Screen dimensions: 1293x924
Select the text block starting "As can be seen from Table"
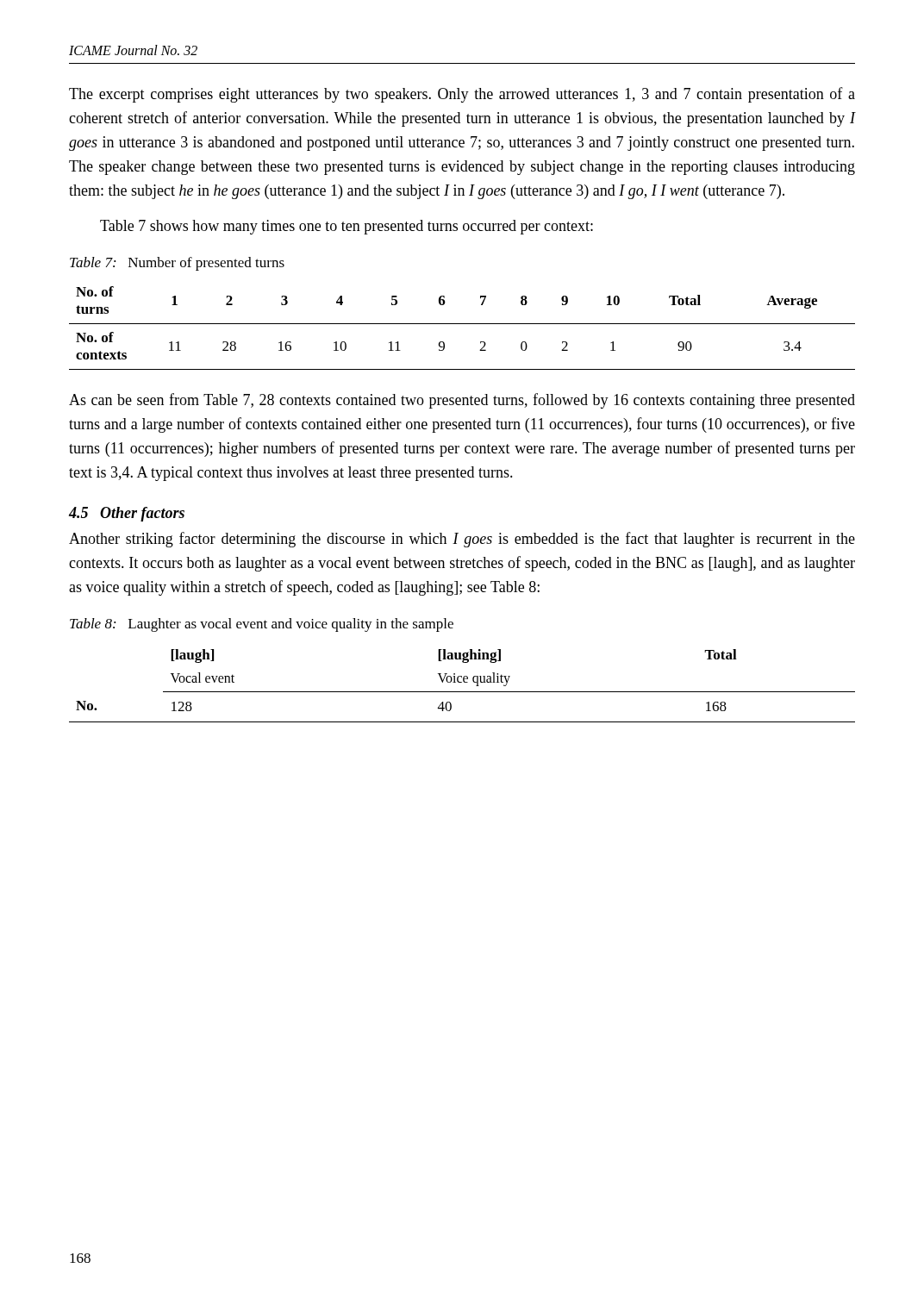click(462, 437)
